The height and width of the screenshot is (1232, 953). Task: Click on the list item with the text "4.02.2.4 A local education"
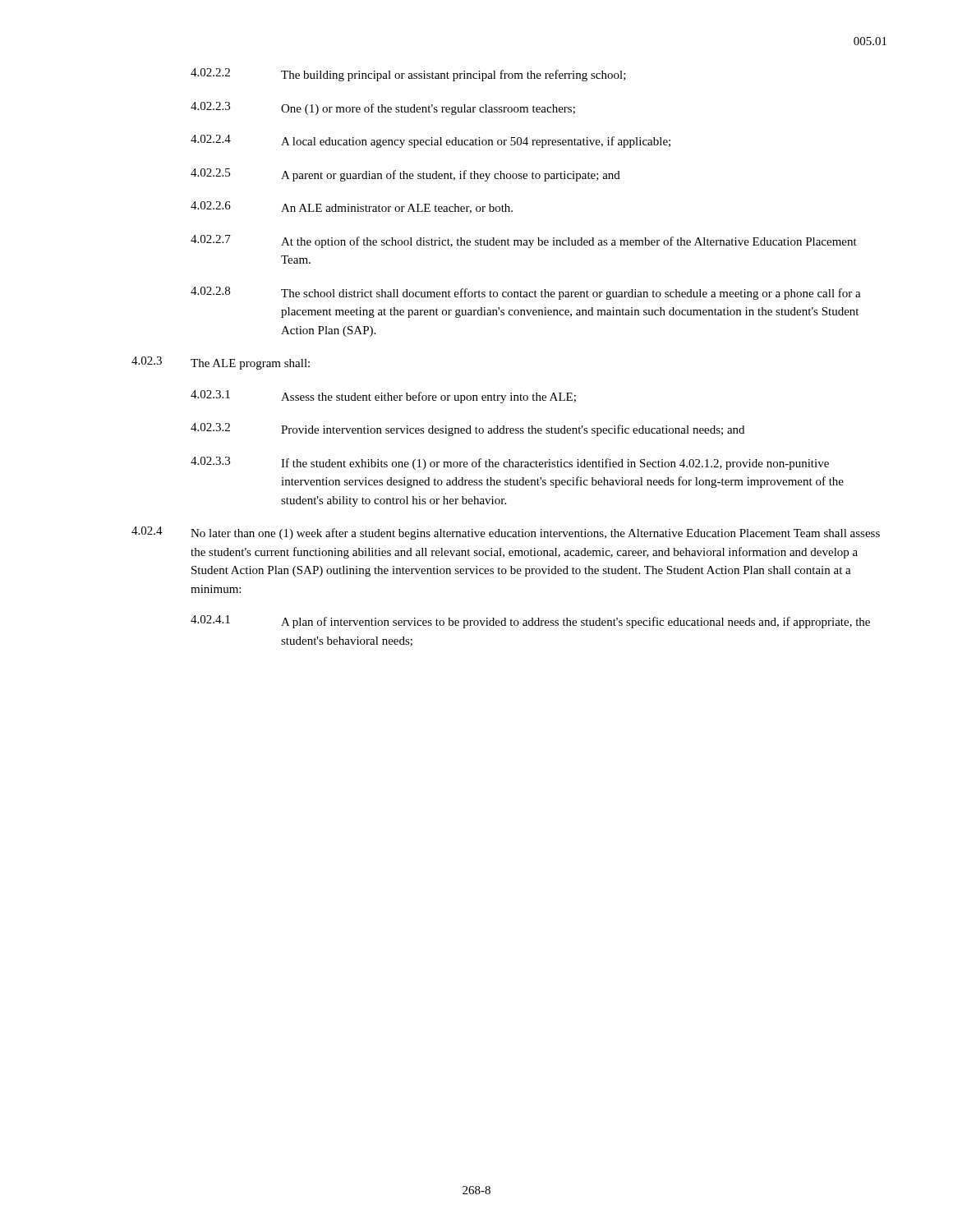click(539, 141)
